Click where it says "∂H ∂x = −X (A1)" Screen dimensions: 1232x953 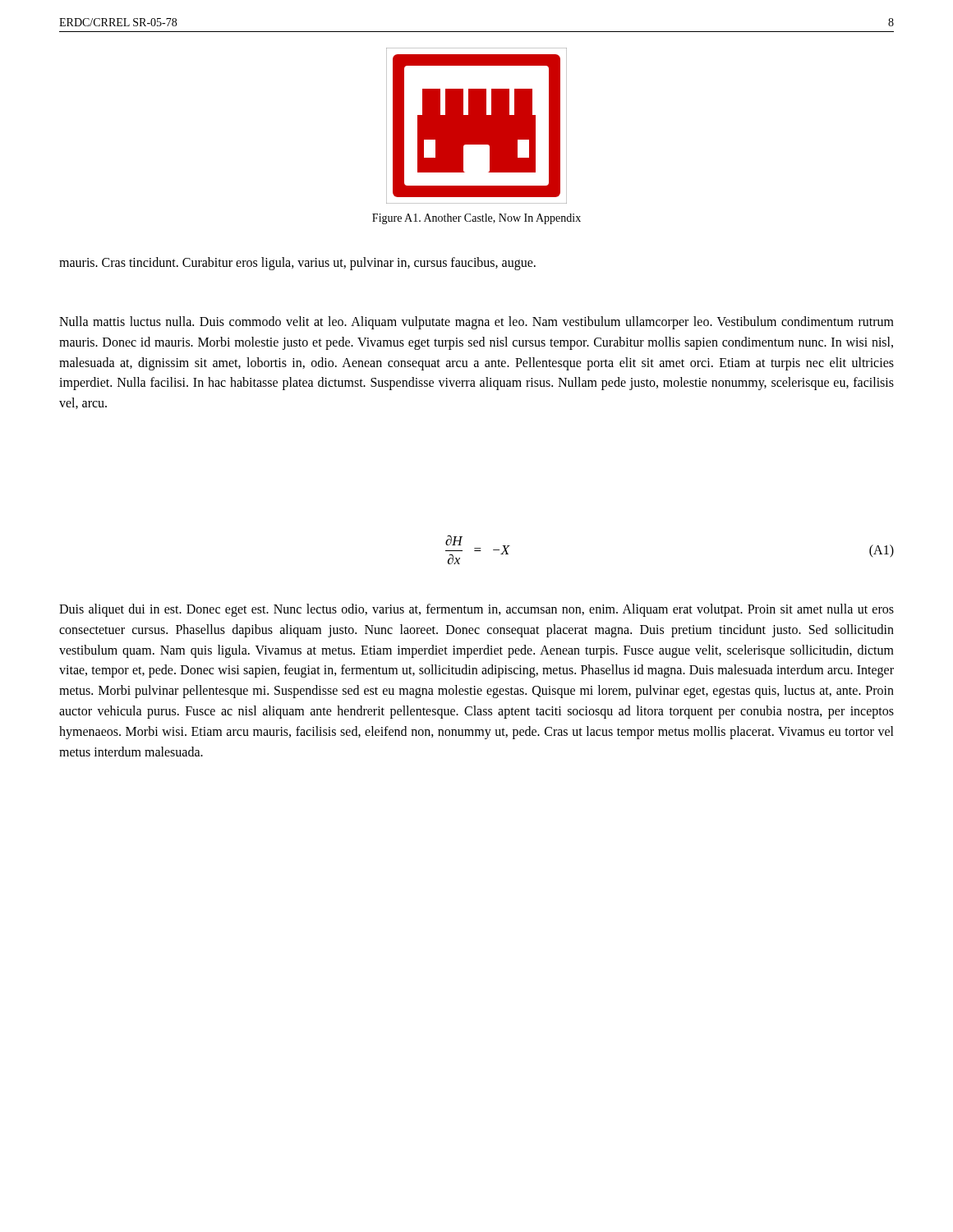(x=454, y=551)
